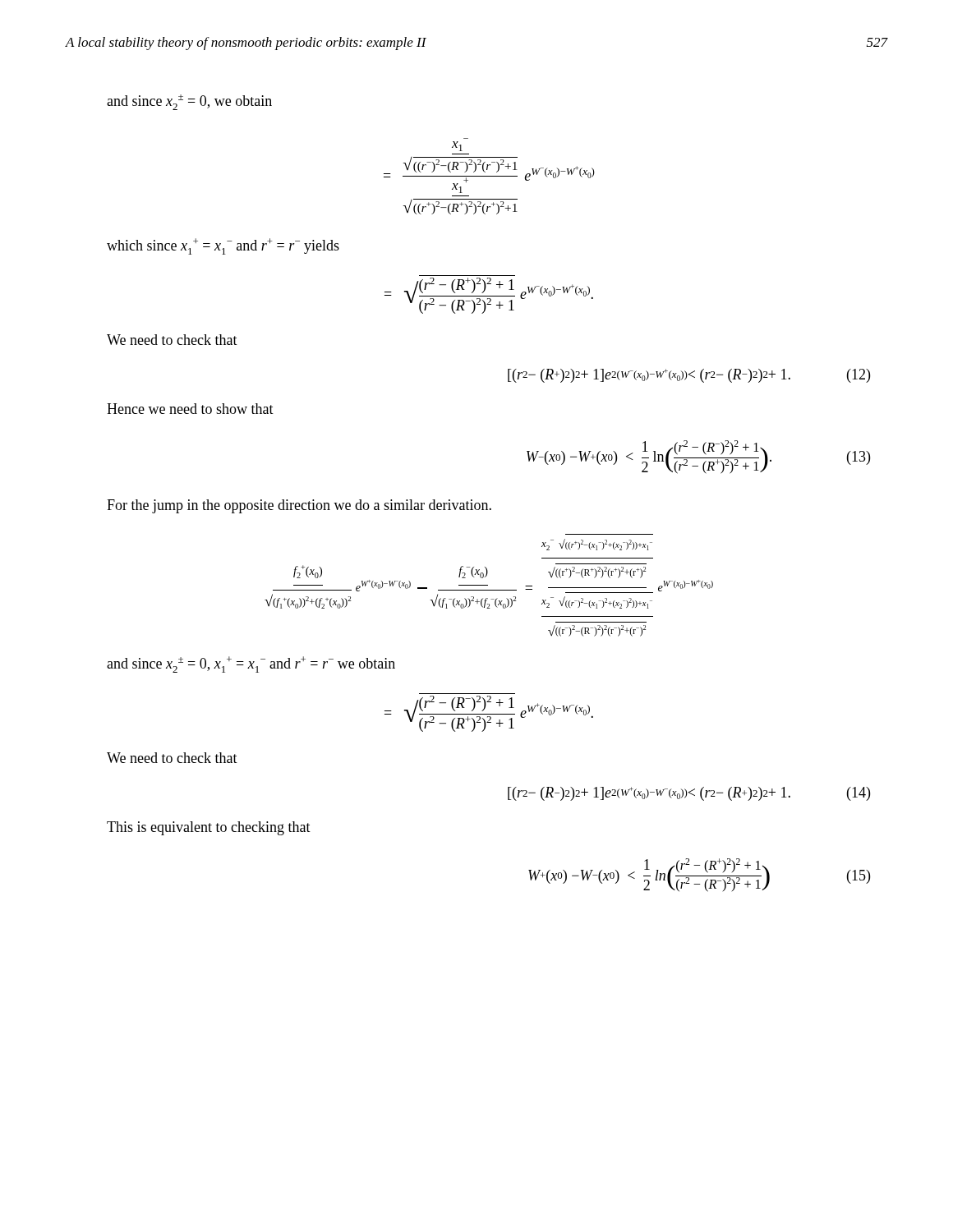953x1232 pixels.
Task: Click on the text block containing "and since x2± = 0, we"
Action: pyautogui.click(x=189, y=101)
